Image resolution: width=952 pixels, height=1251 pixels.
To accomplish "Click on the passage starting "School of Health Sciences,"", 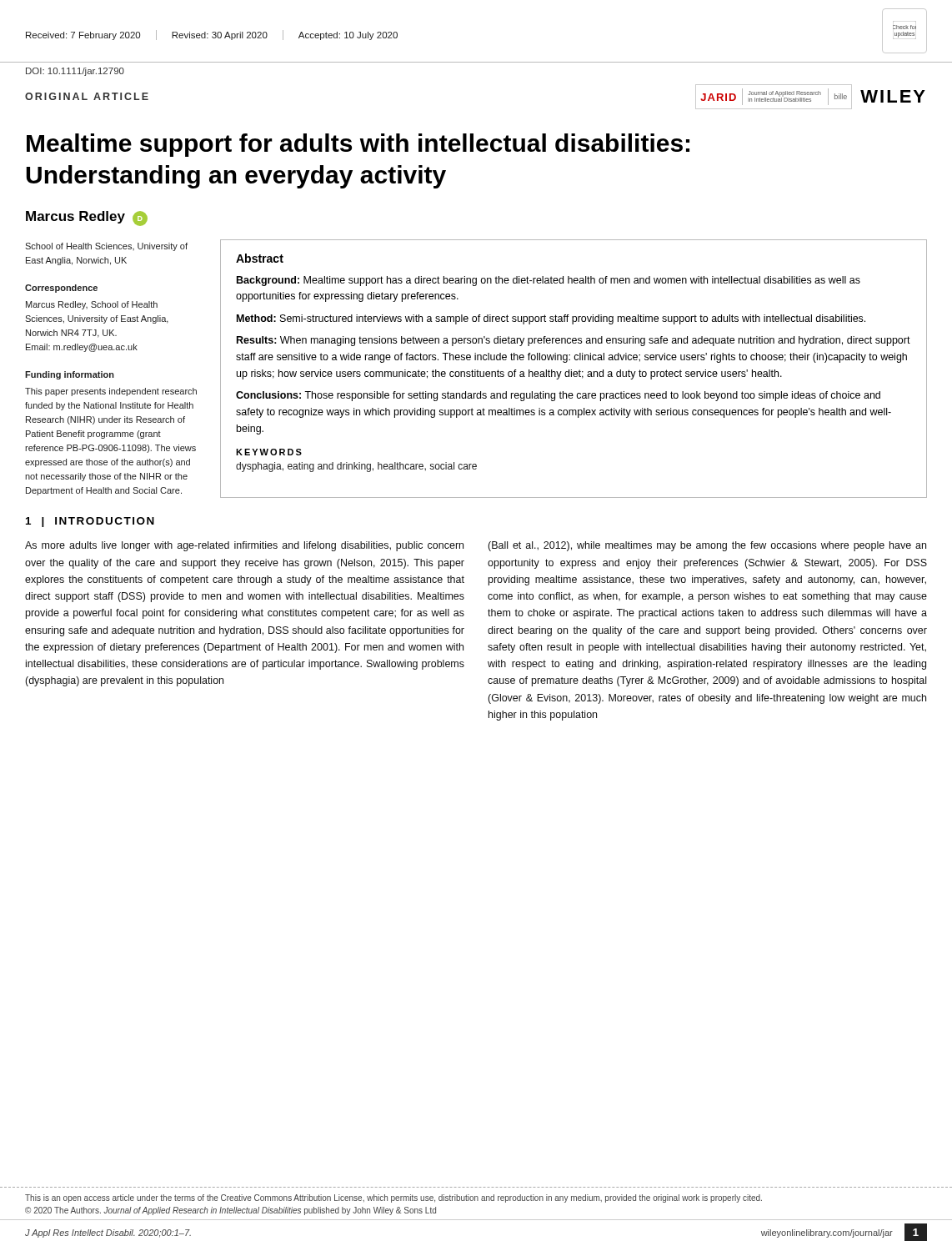I will tap(106, 253).
